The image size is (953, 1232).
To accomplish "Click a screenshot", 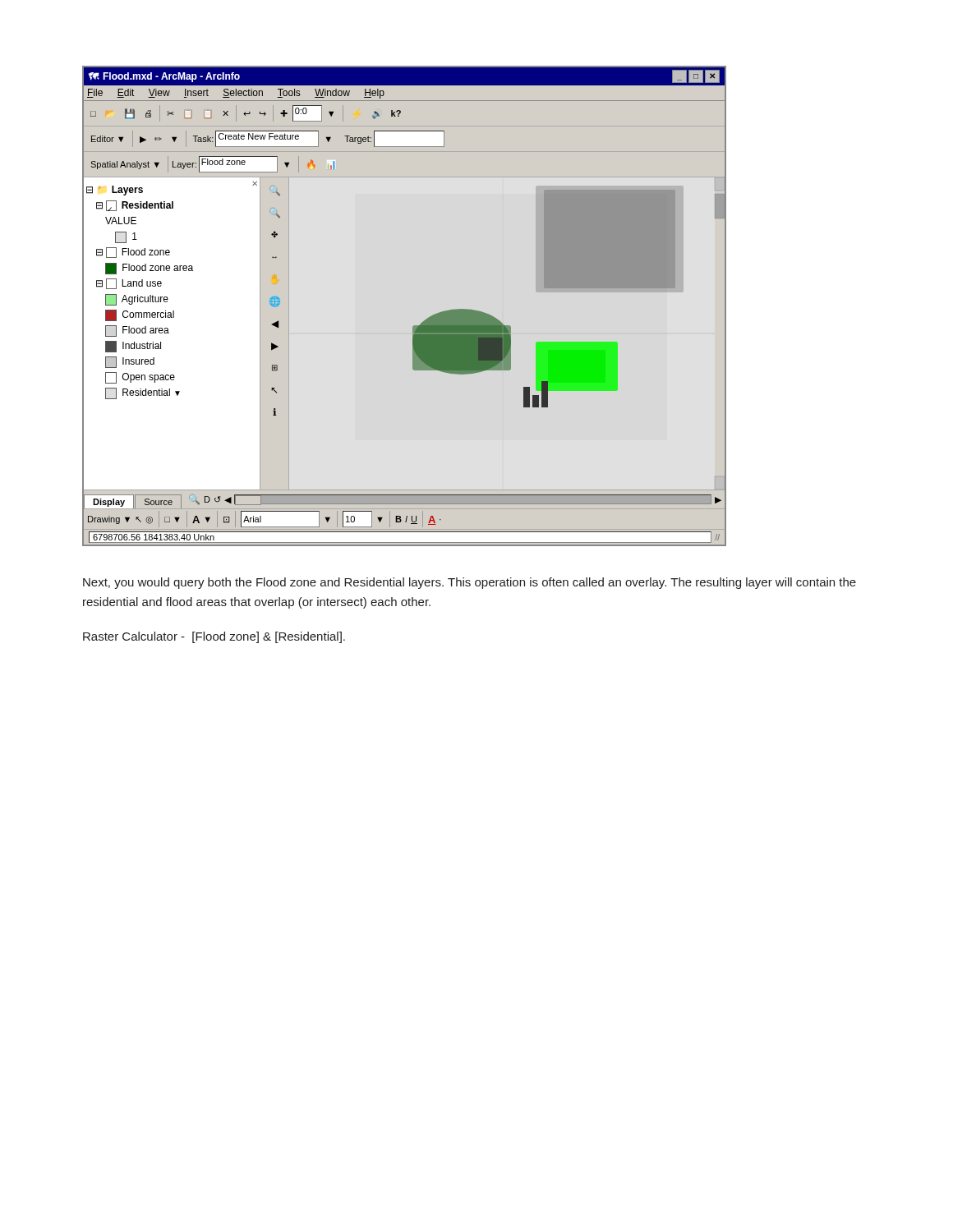I will pyautogui.click(x=476, y=306).
